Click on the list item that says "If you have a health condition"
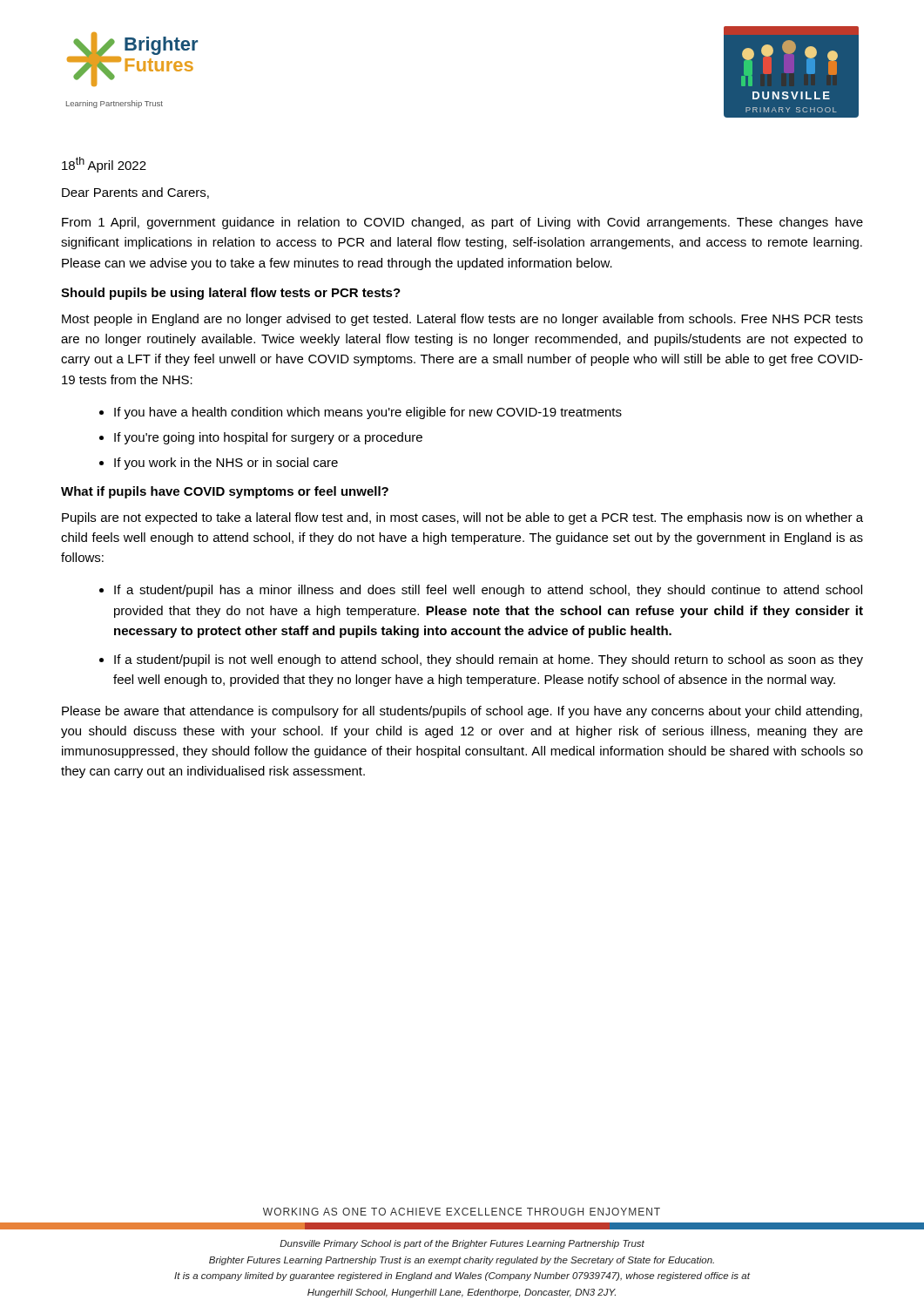The height and width of the screenshot is (1307, 924). point(368,412)
